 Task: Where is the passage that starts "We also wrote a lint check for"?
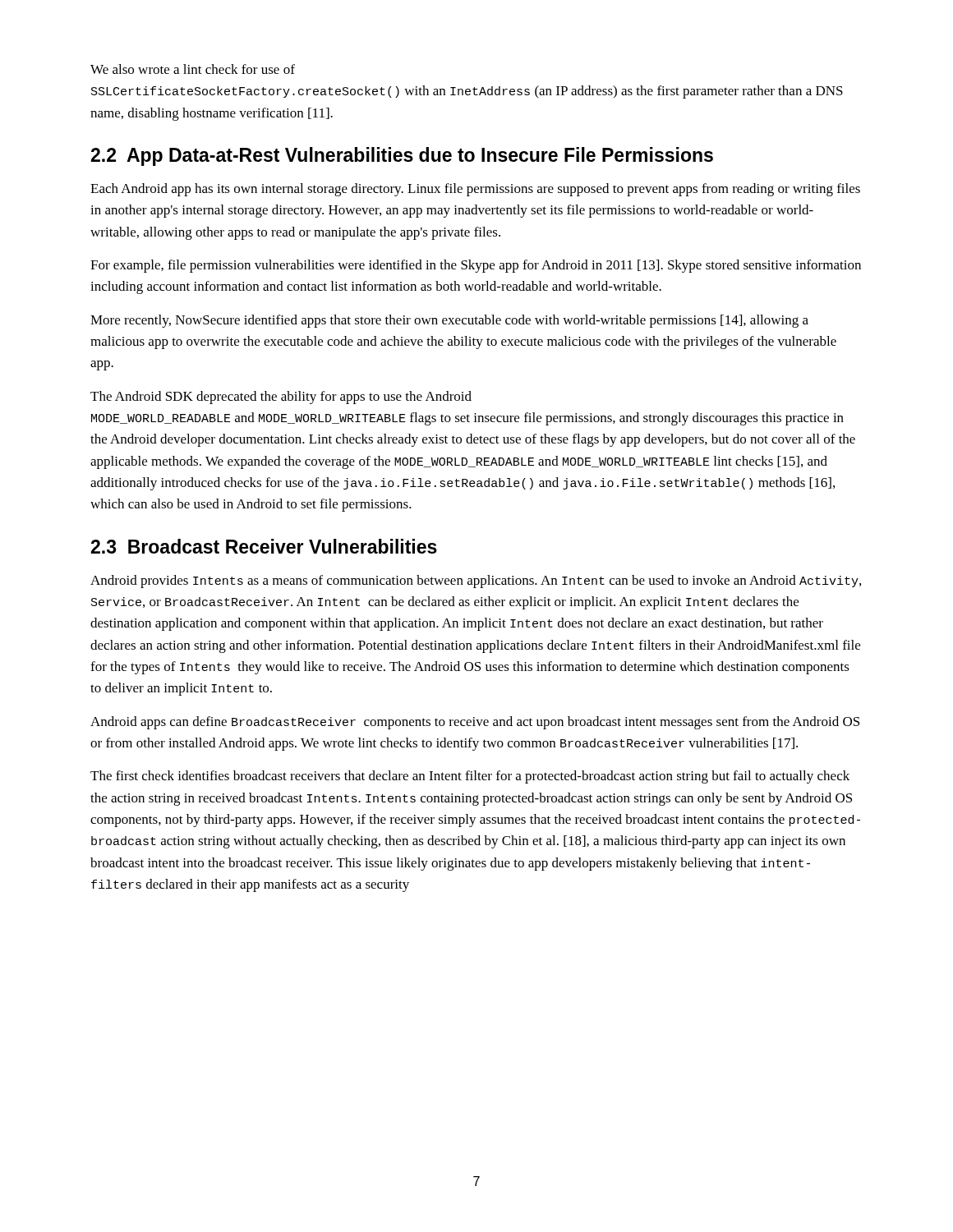click(467, 91)
